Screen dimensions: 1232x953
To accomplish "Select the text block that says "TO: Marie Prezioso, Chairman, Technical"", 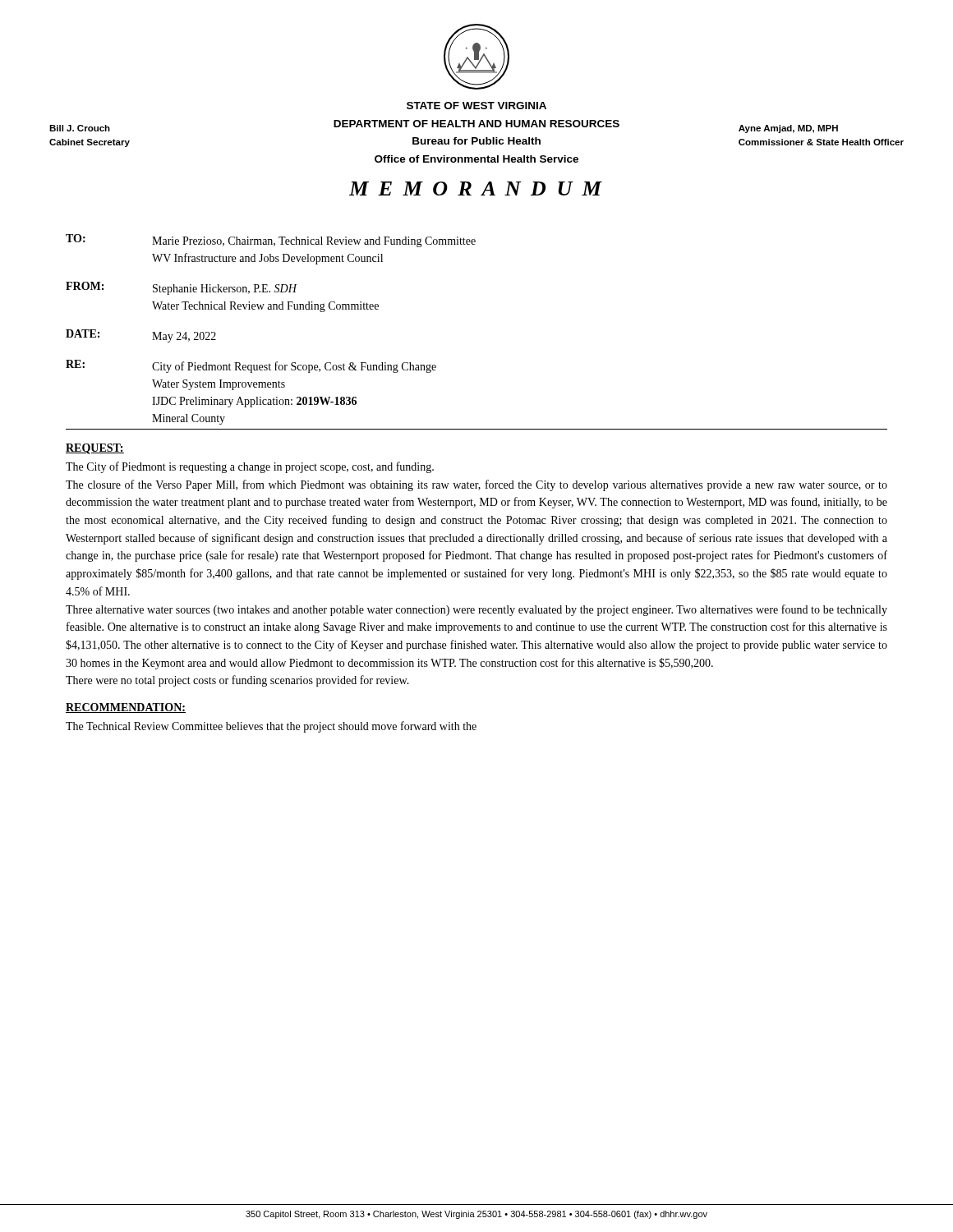I will point(271,250).
